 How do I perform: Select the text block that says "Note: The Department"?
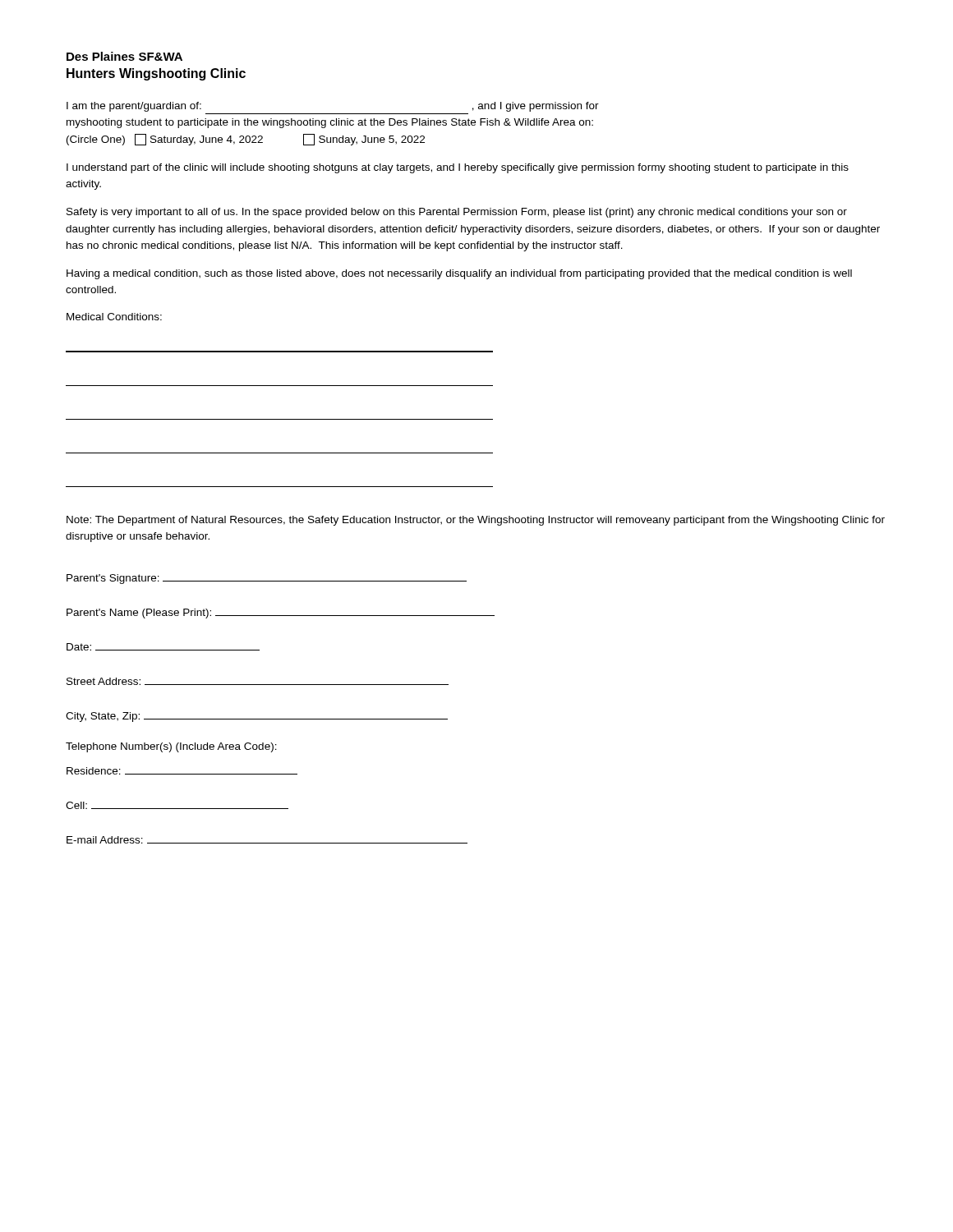point(475,527)
